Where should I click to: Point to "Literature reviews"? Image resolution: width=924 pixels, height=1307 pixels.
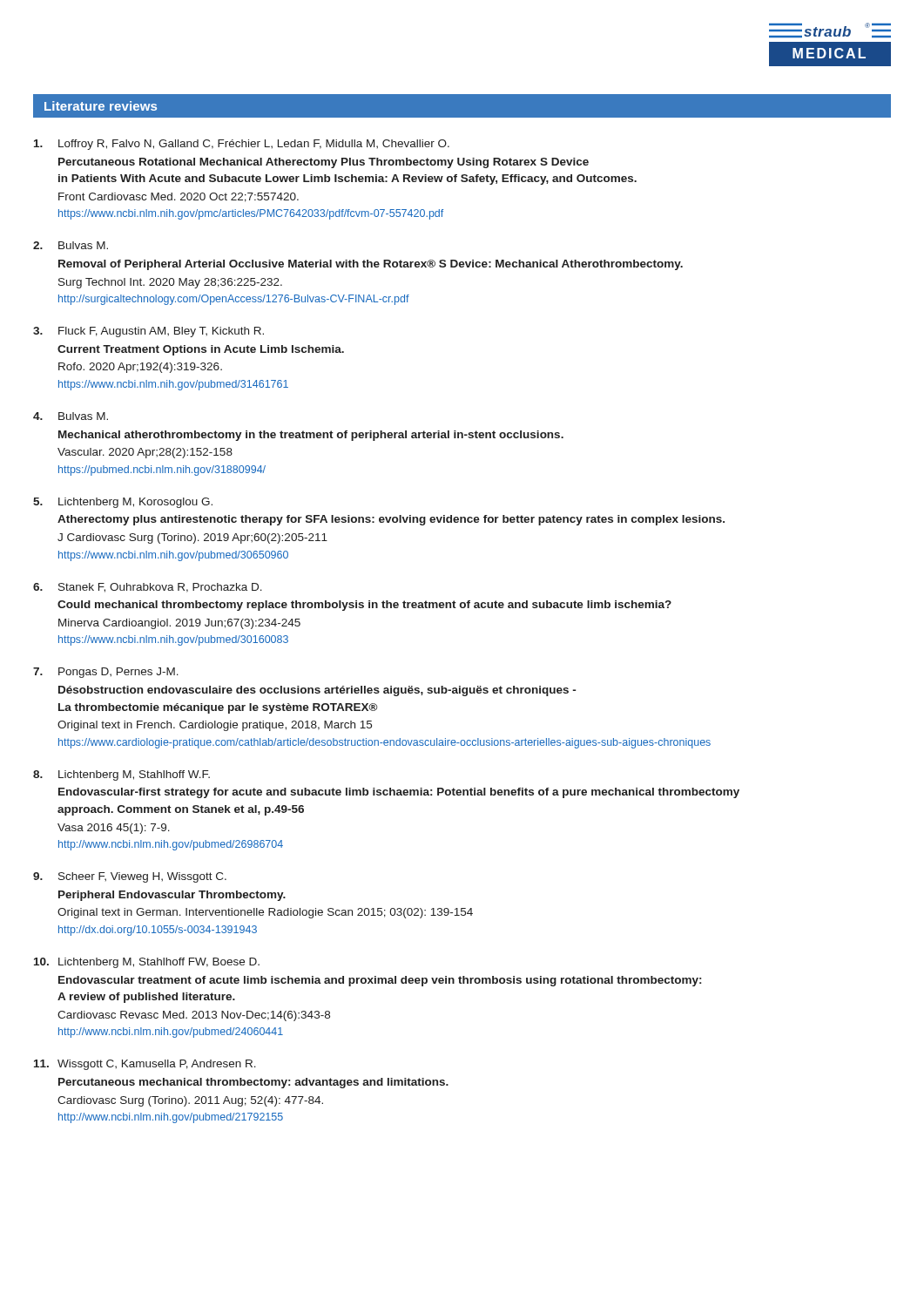101,106
